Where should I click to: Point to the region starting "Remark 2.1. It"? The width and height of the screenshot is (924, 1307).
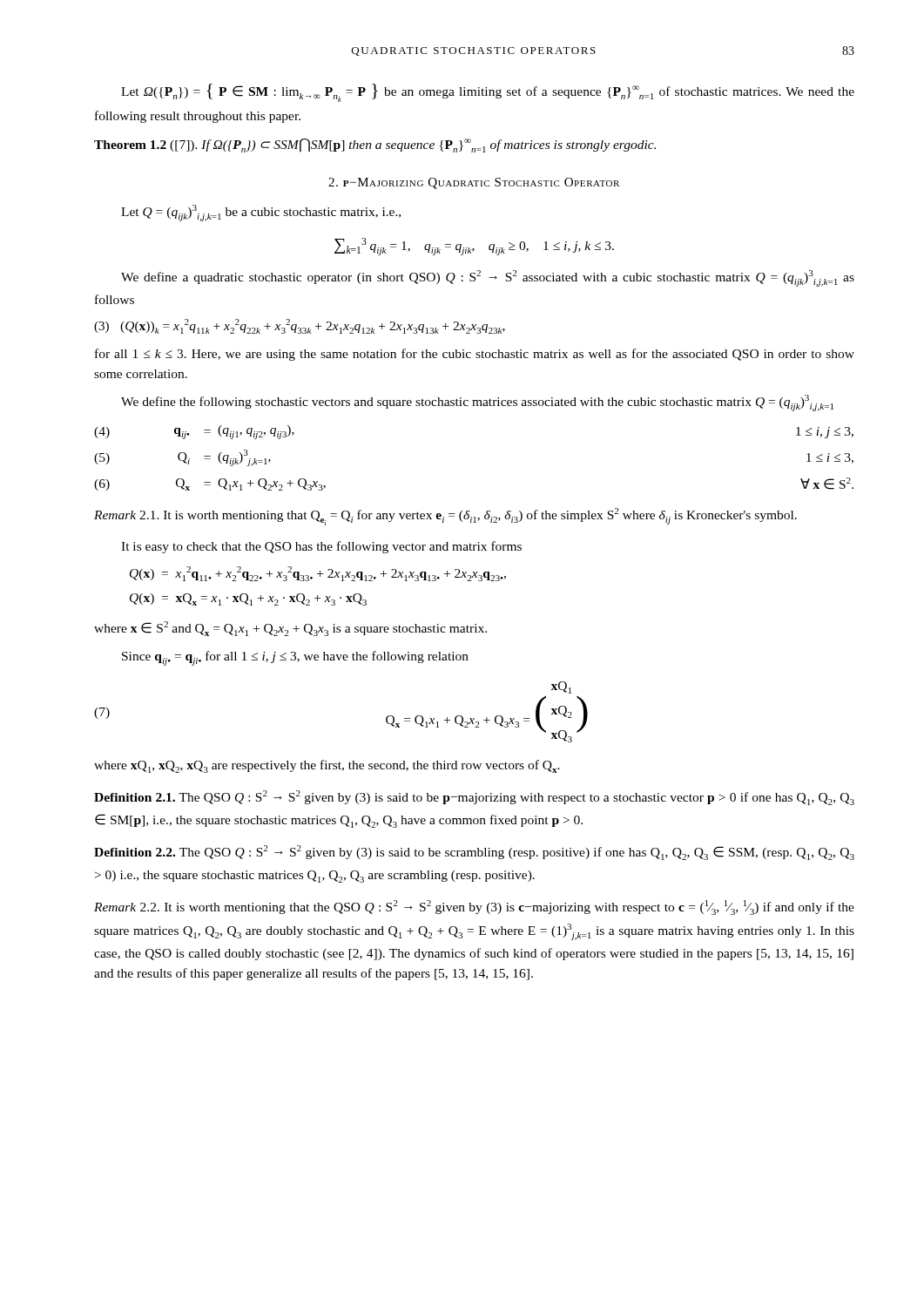click(x=446, y=516)
